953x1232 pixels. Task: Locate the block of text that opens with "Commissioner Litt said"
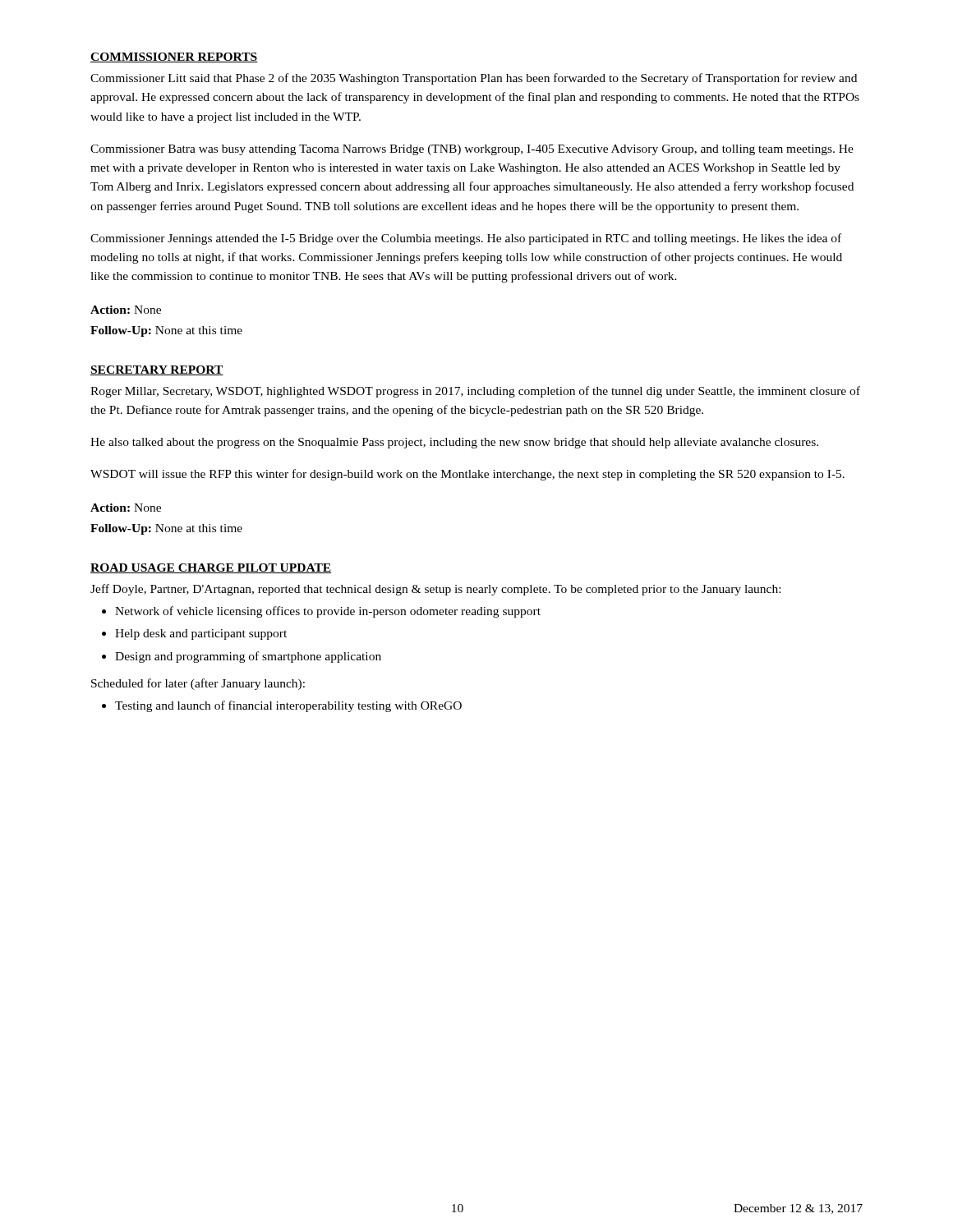pos(475,97)
